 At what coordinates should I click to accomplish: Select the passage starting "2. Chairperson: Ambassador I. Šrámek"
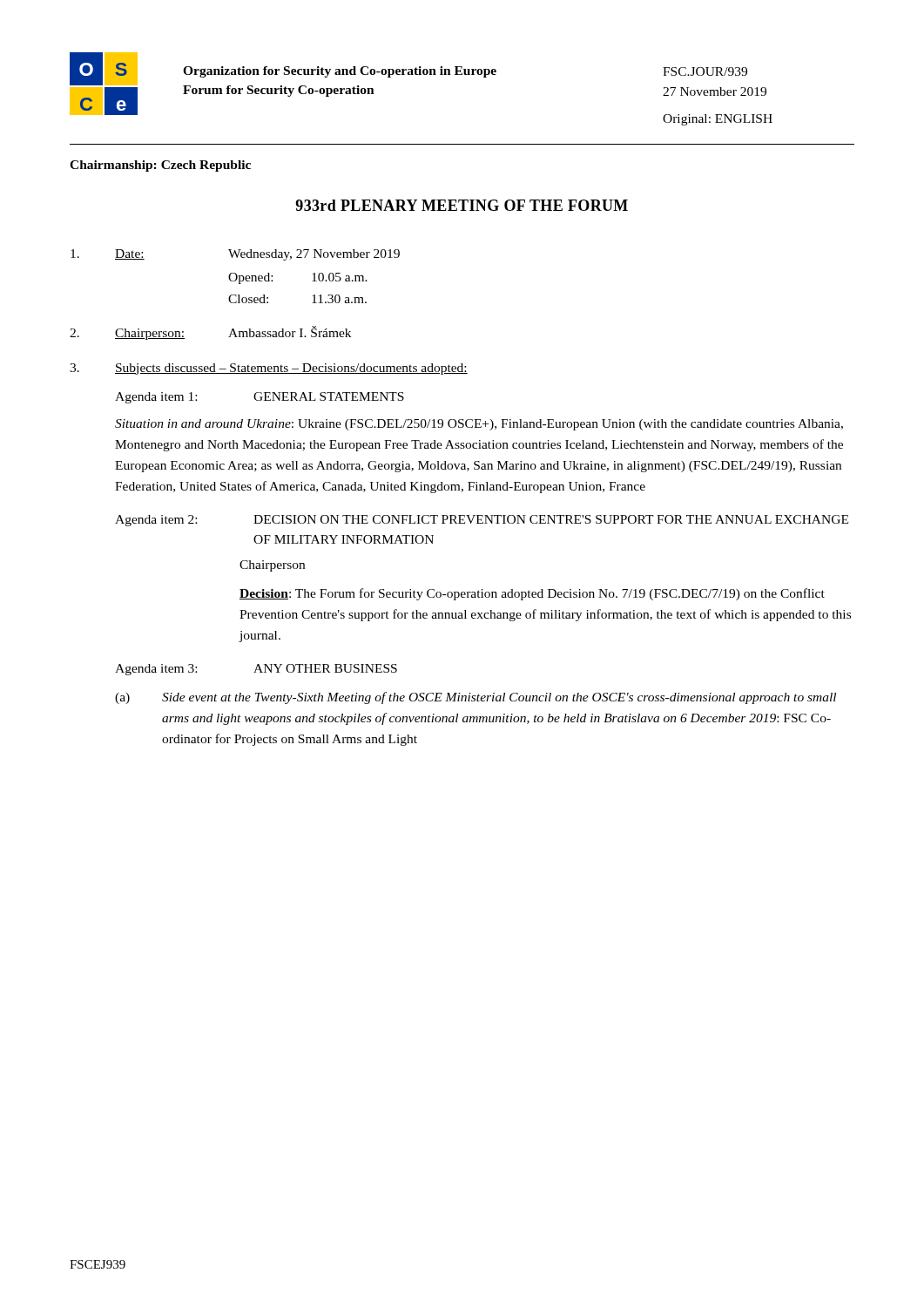[149, 332]
